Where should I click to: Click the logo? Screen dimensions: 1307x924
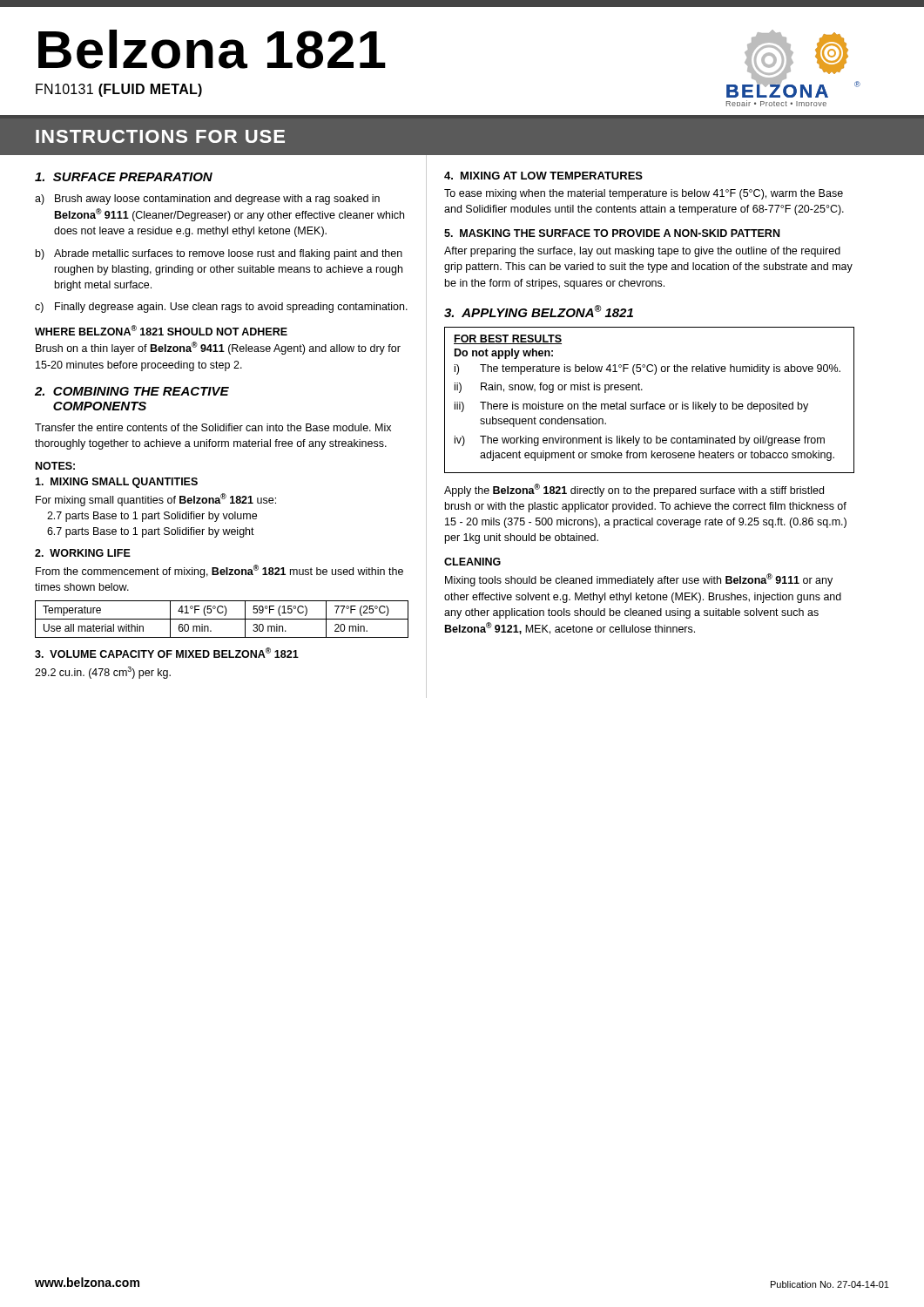(x=806, y=64)
